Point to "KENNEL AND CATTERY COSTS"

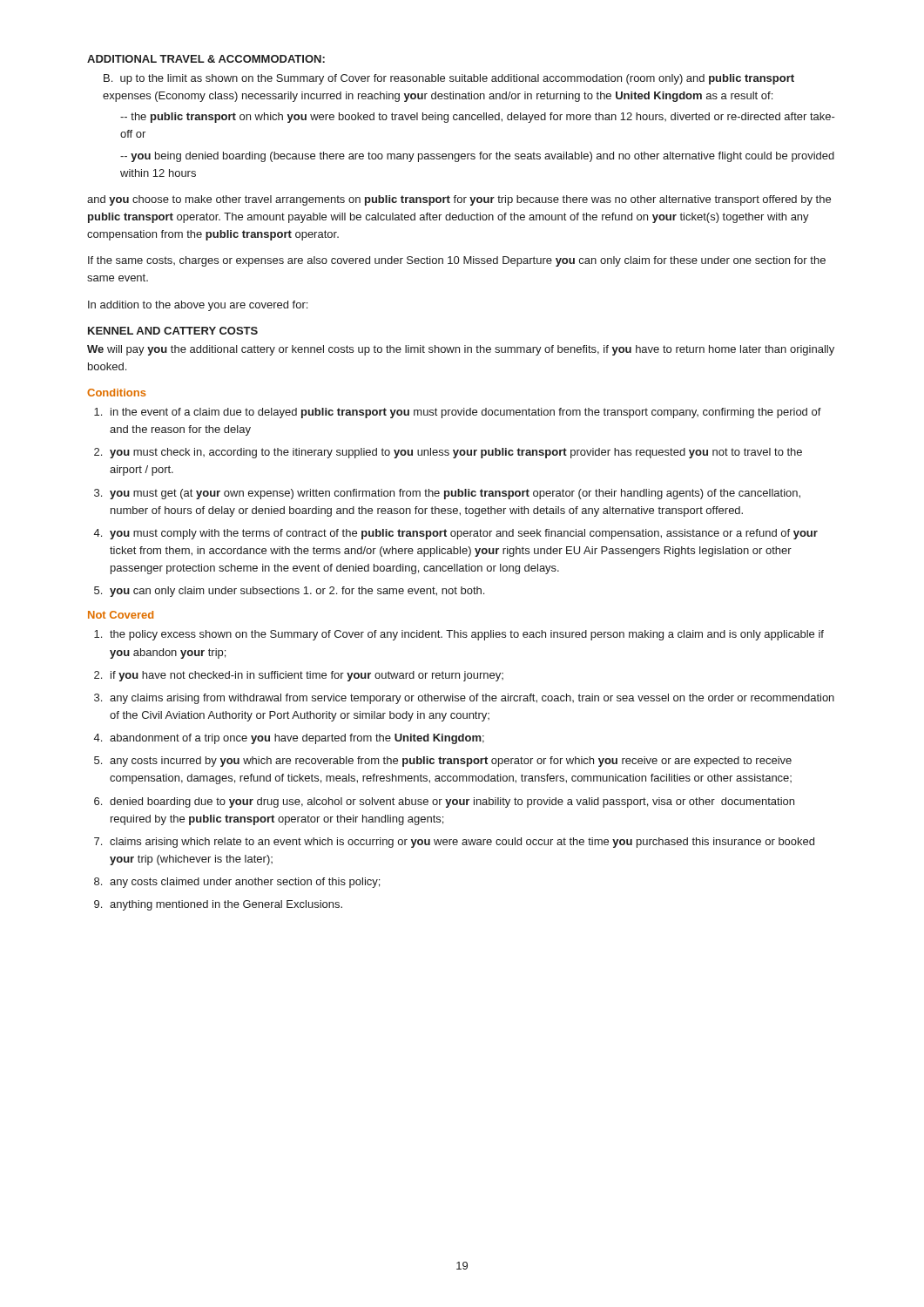click(173, 330)
